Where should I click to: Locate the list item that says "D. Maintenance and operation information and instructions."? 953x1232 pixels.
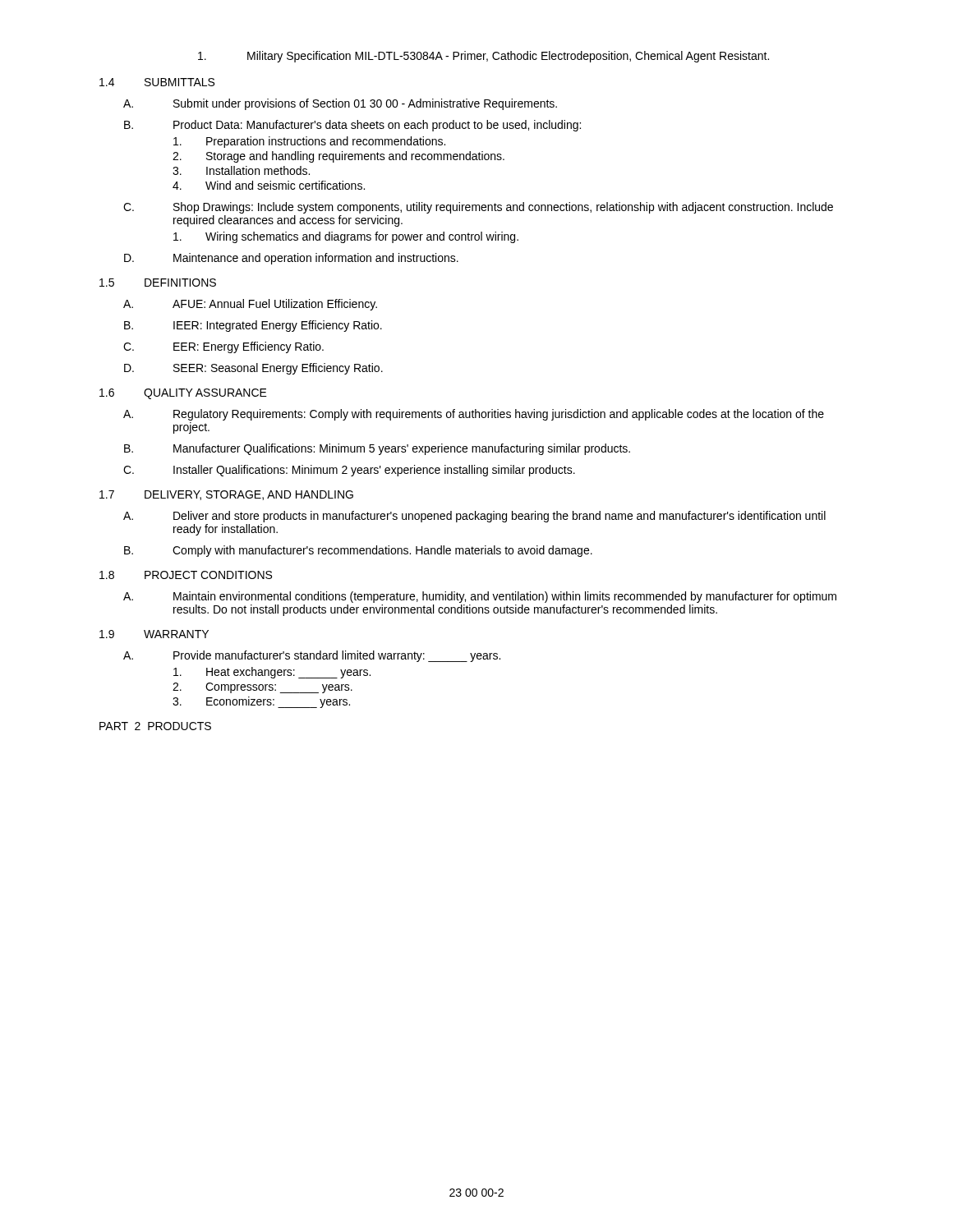(279, 258)
